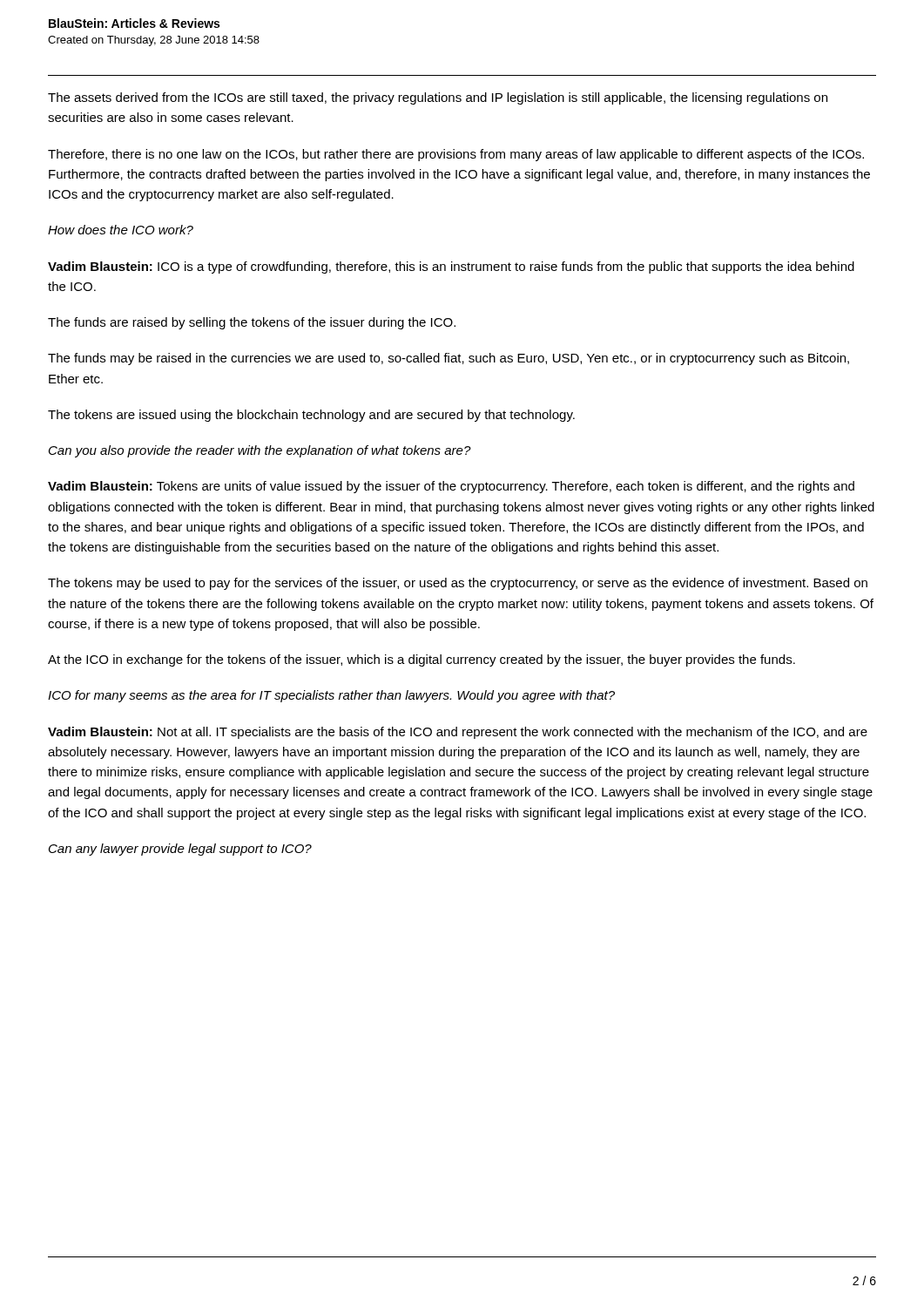Point to the block beginning "At the ICO"
This screenshot has width=924, height=1307.
coord(422,659)
